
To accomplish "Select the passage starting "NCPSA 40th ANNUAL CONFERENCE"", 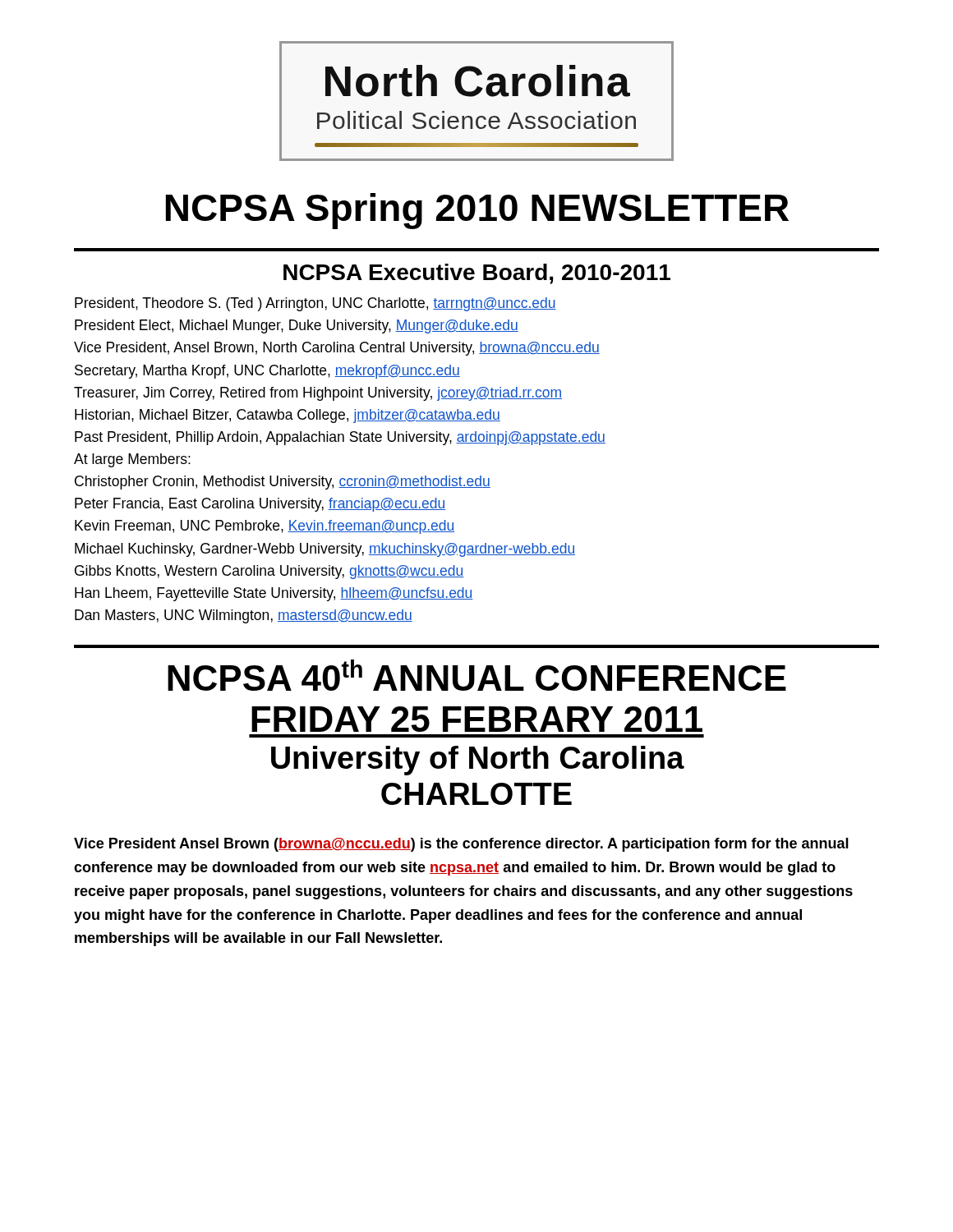I will (476, 734).
